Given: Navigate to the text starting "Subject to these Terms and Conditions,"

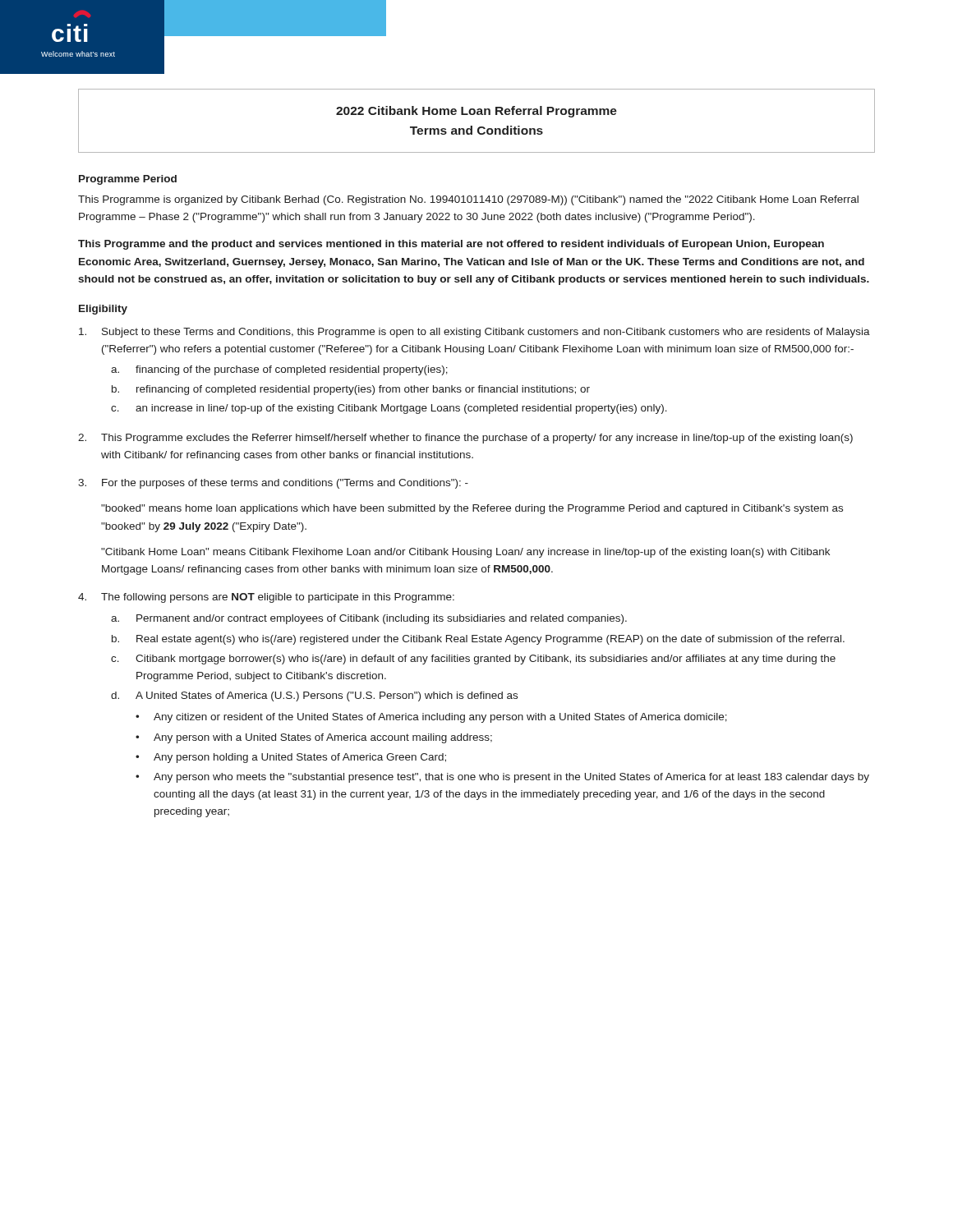Looking at the screenshot, I should (x=474, y=333).
